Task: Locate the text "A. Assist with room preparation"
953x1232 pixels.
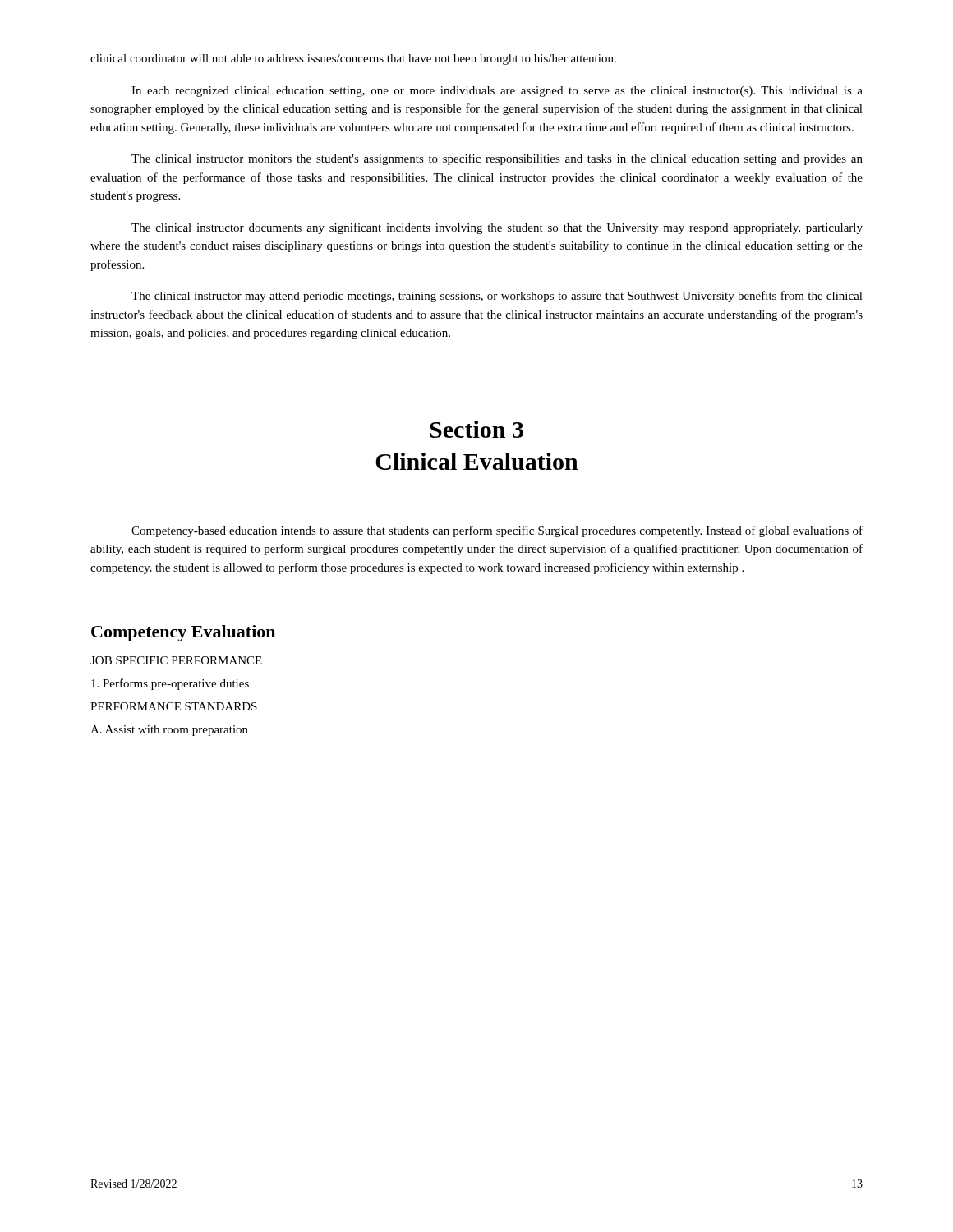Action: [x=169, y=729]
